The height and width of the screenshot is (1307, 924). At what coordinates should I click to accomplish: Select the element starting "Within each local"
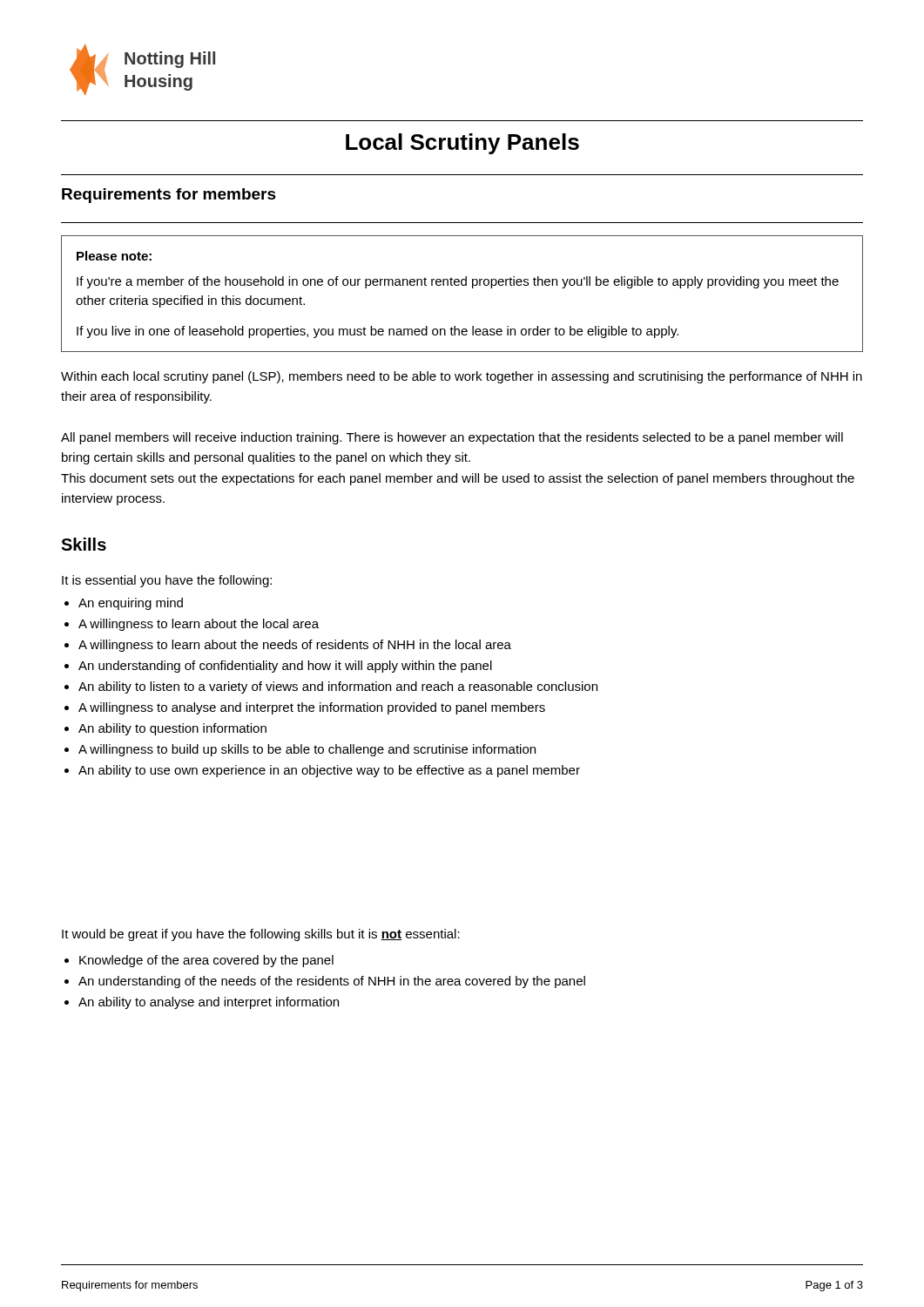click(462, 386)
